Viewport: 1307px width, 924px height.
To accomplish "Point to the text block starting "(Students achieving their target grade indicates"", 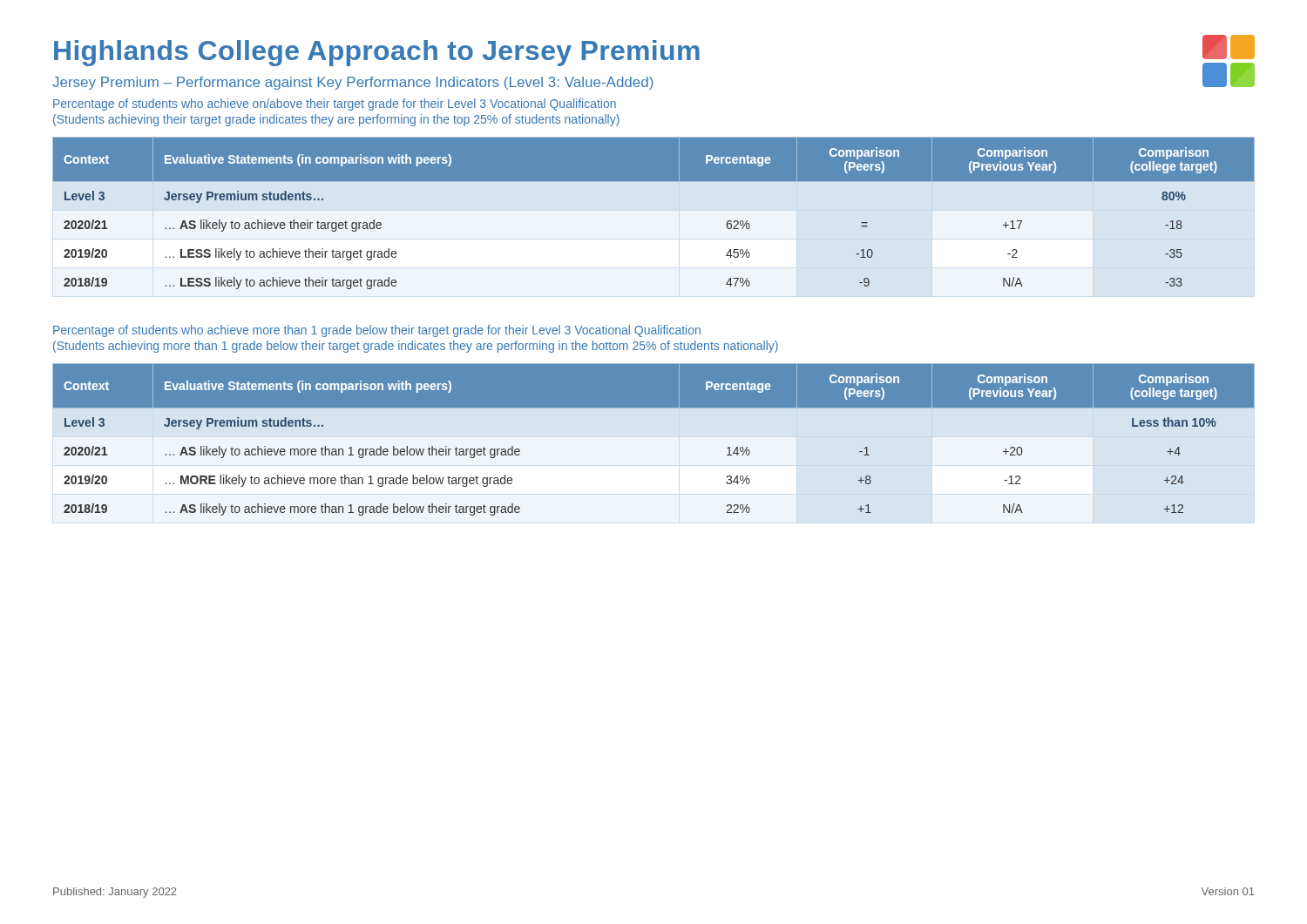I will 336,119.
